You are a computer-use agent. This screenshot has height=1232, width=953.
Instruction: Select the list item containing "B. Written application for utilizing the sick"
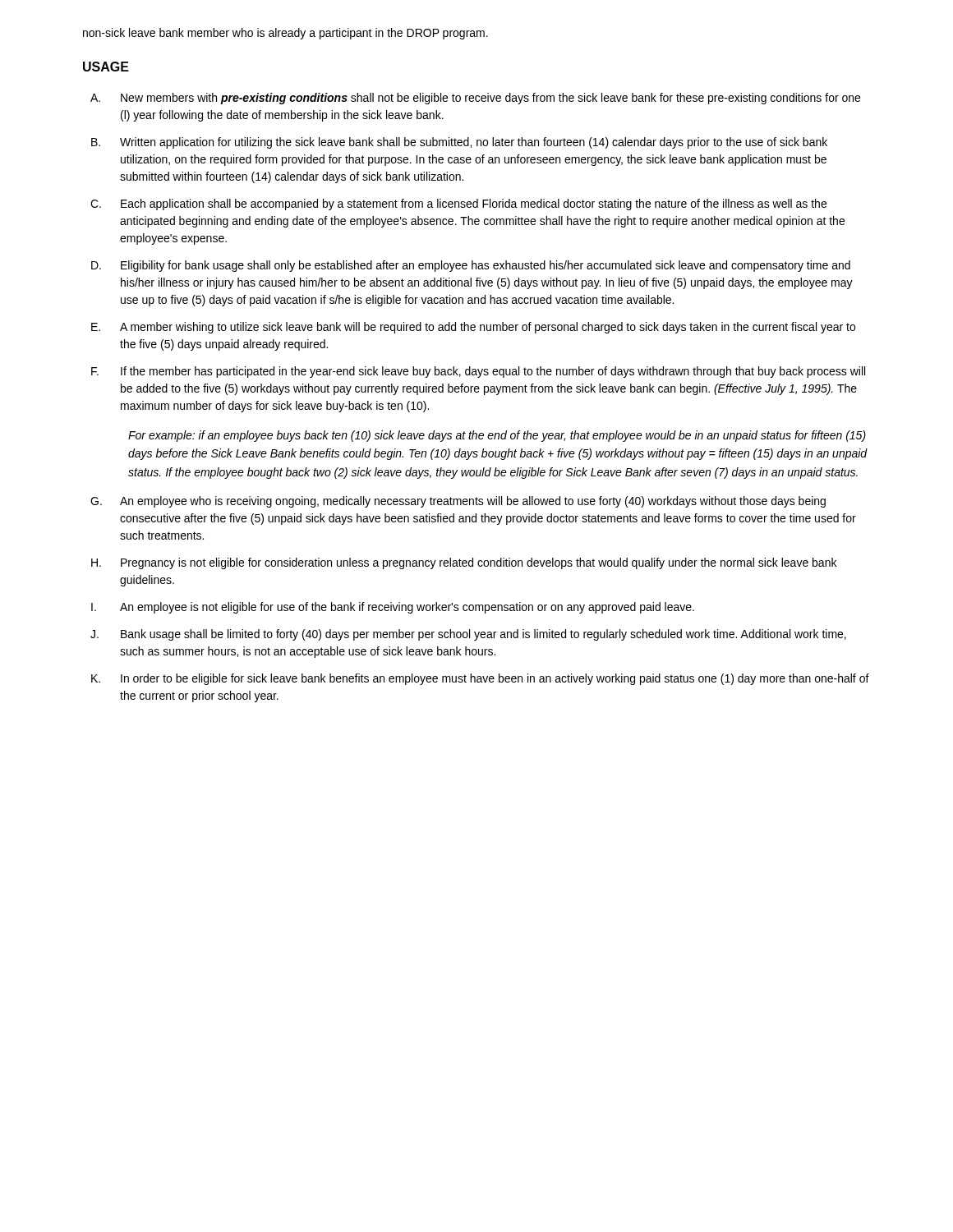[481, 160]
